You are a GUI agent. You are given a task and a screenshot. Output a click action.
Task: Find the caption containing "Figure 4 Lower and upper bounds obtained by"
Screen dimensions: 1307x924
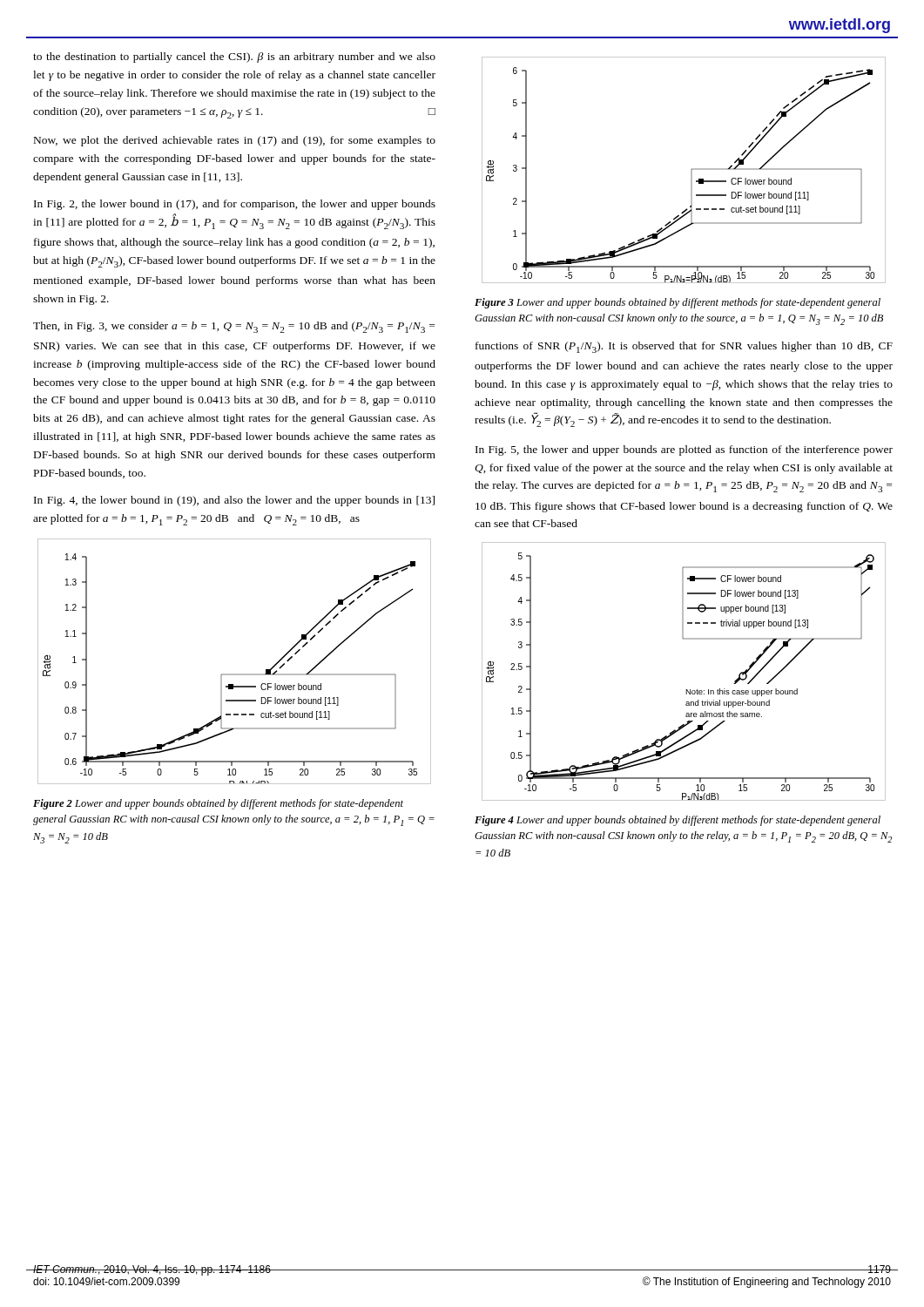tap(683, 837)
